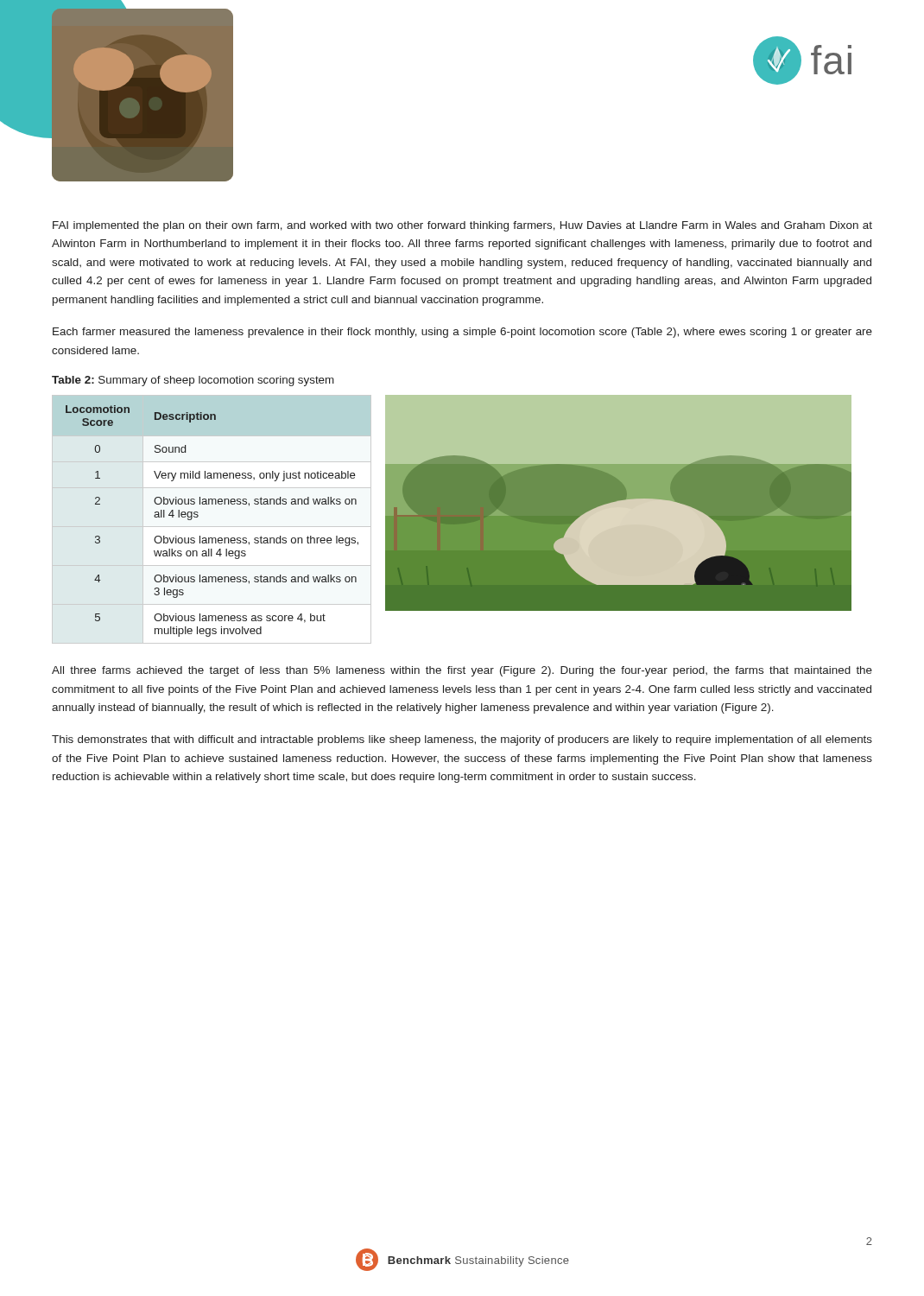Navigate to the region starting "This demonstrates that"
The image size is (924, 1296).
462,758
